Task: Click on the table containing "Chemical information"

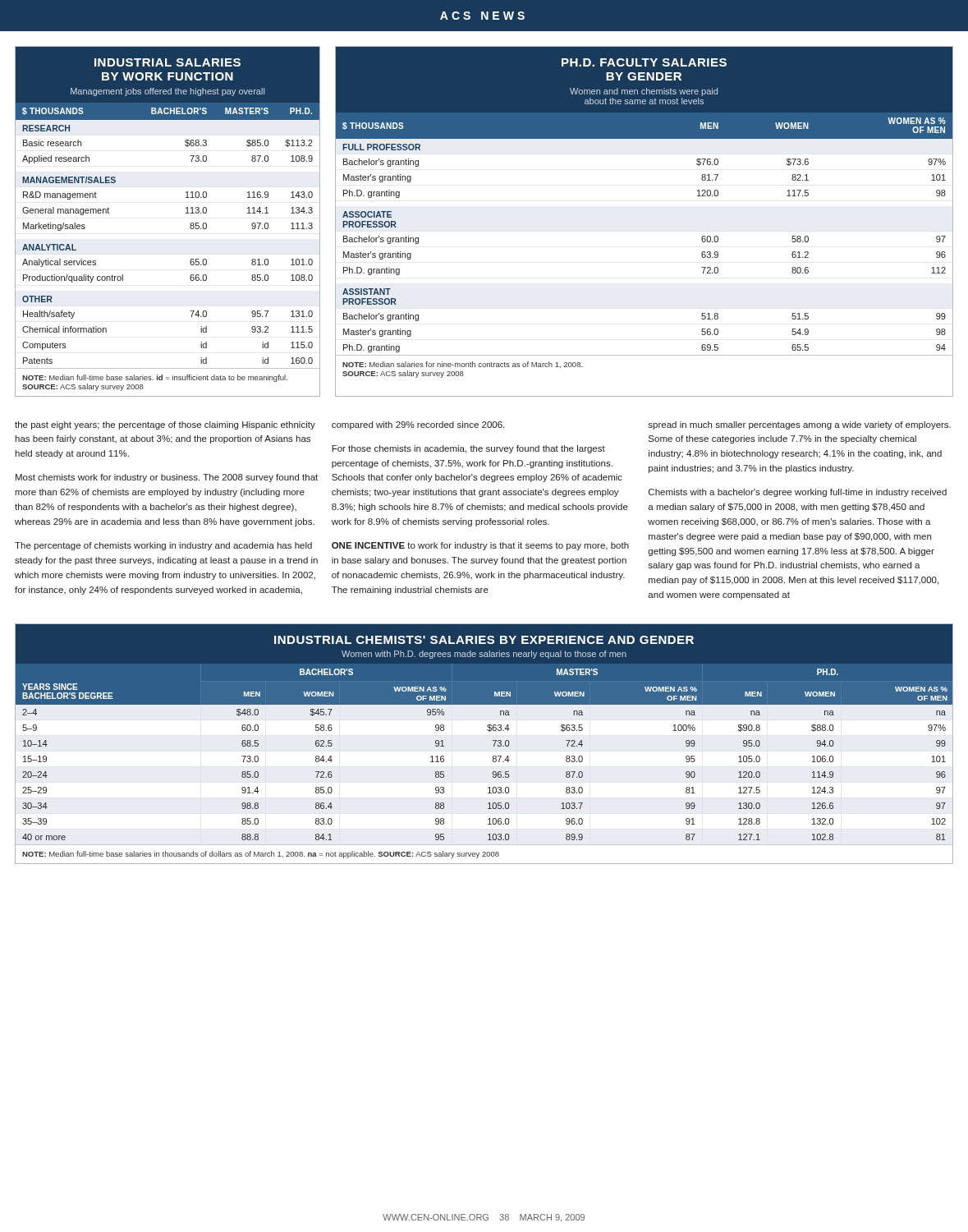Action: (x=168, y=221)
